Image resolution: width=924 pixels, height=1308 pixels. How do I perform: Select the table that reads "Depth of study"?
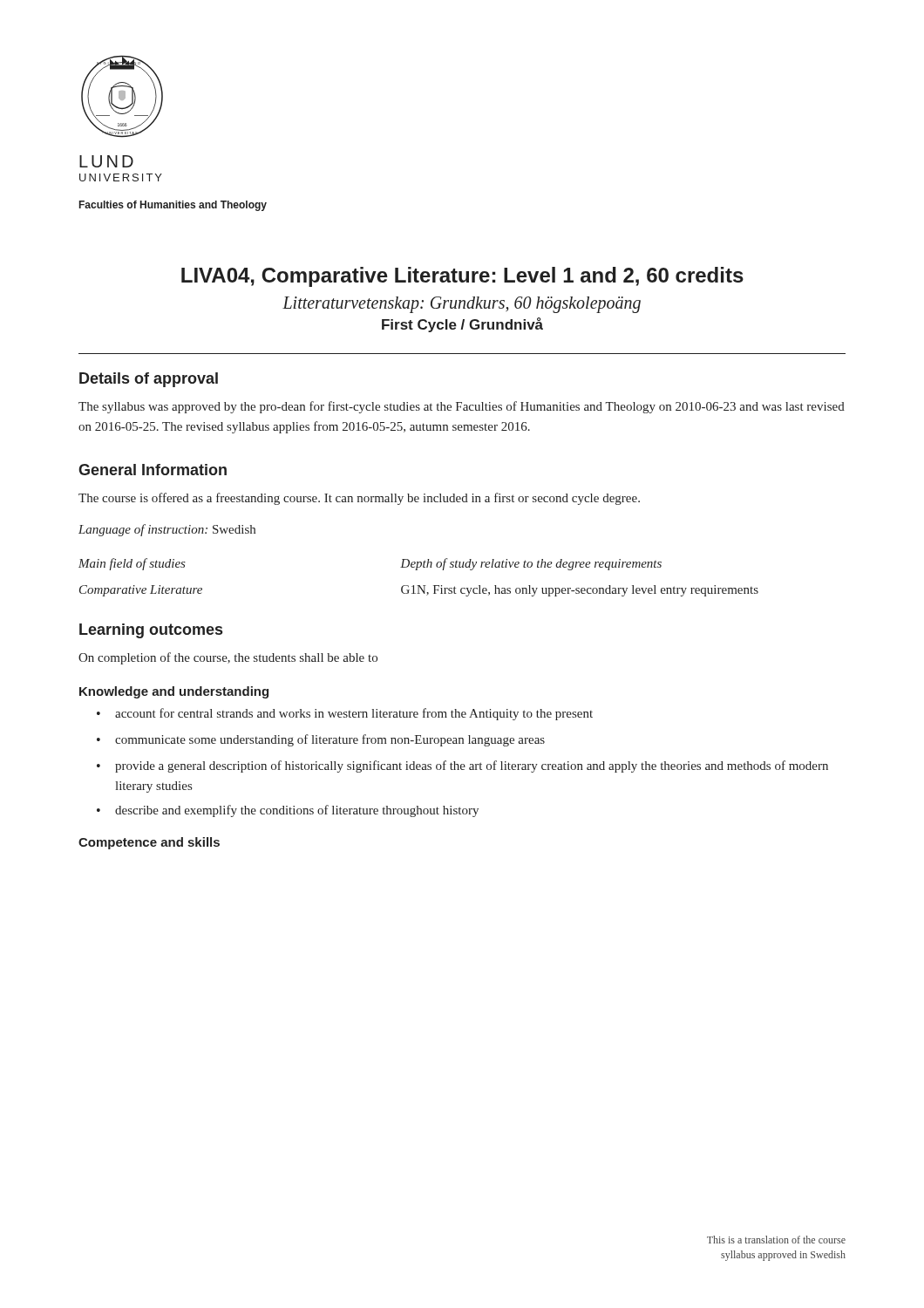(x=462, y=577)
